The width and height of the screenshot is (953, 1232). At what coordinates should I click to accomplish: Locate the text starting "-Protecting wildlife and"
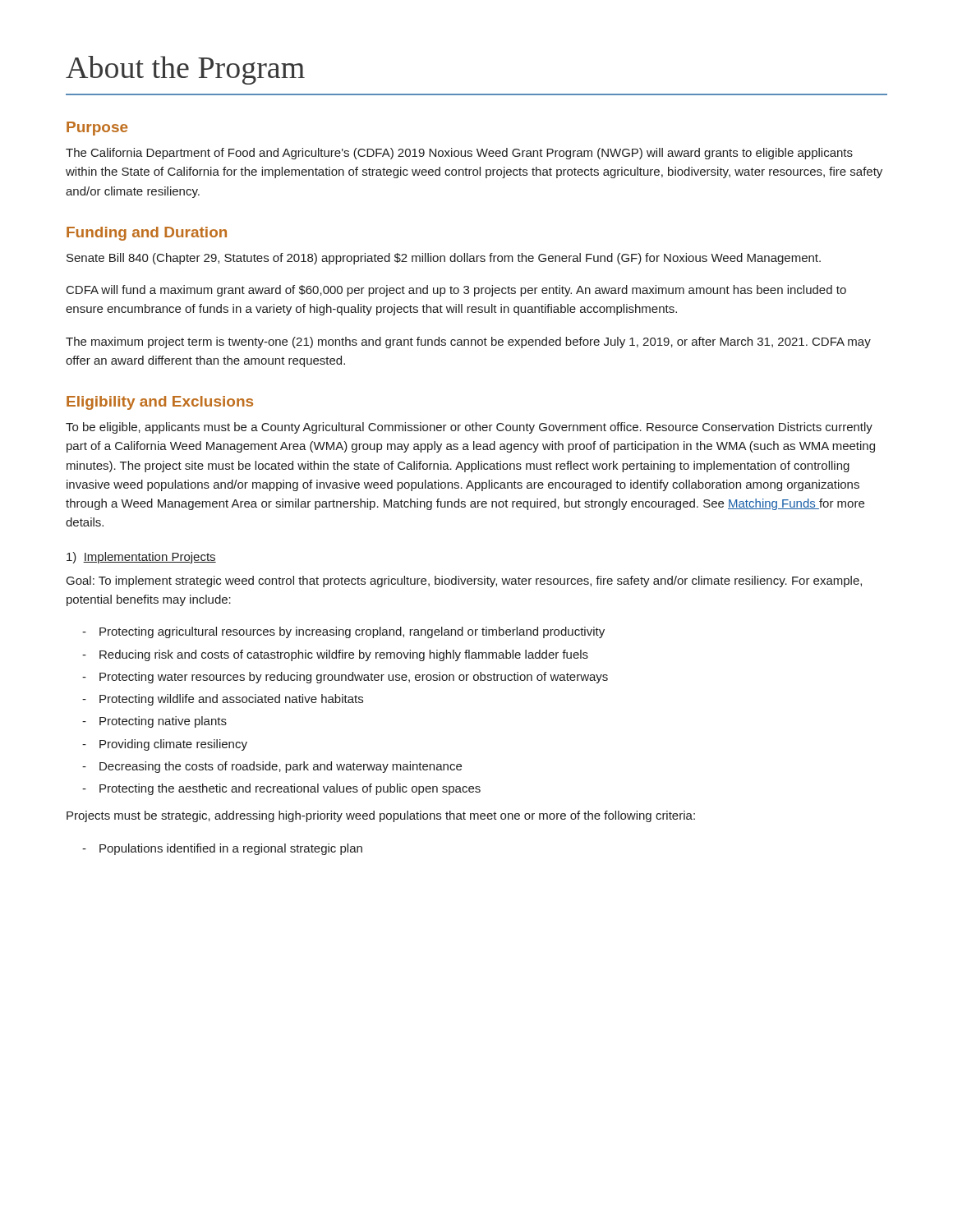[x=223, y=700]
